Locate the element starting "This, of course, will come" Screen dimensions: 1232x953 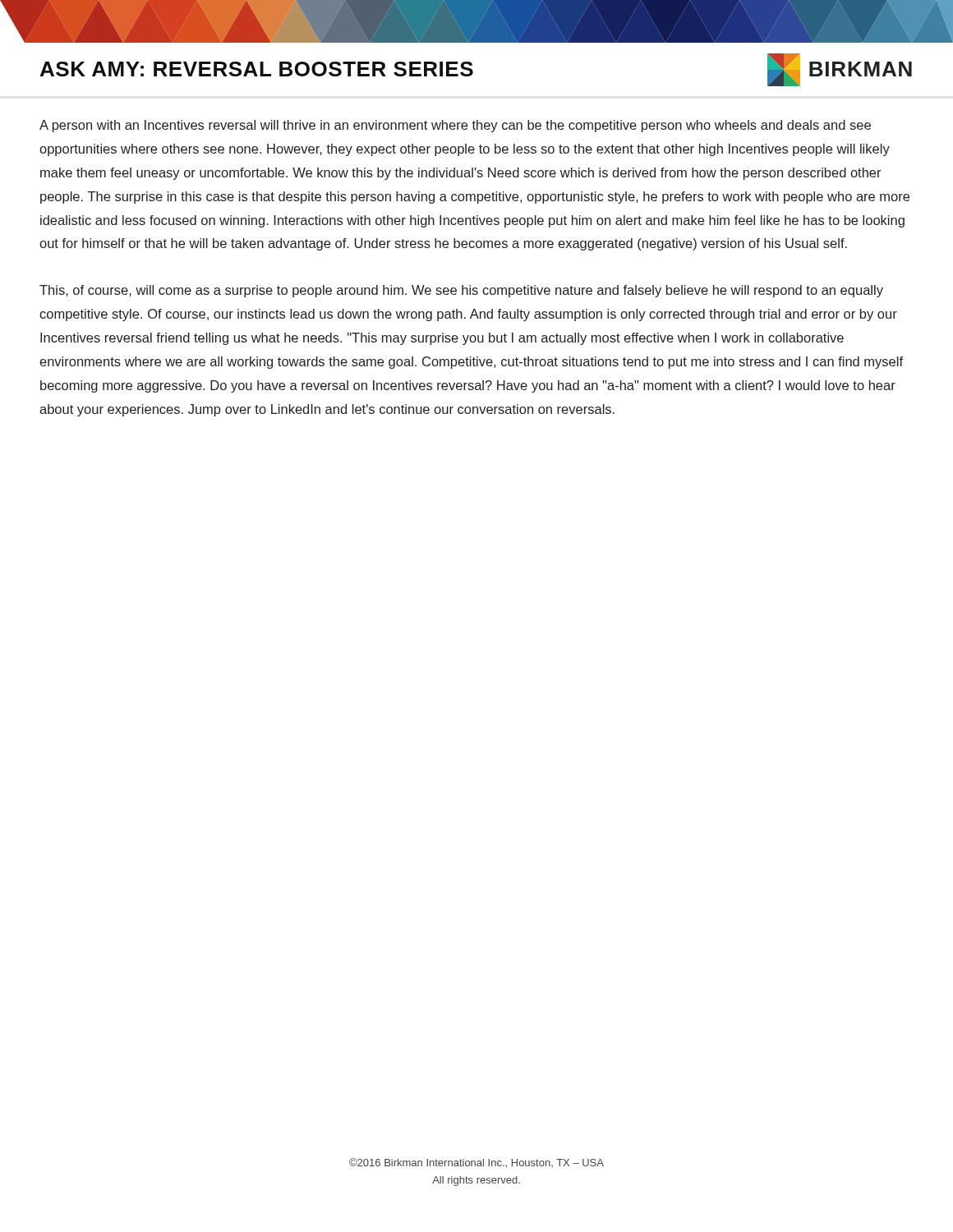[471, 349]
